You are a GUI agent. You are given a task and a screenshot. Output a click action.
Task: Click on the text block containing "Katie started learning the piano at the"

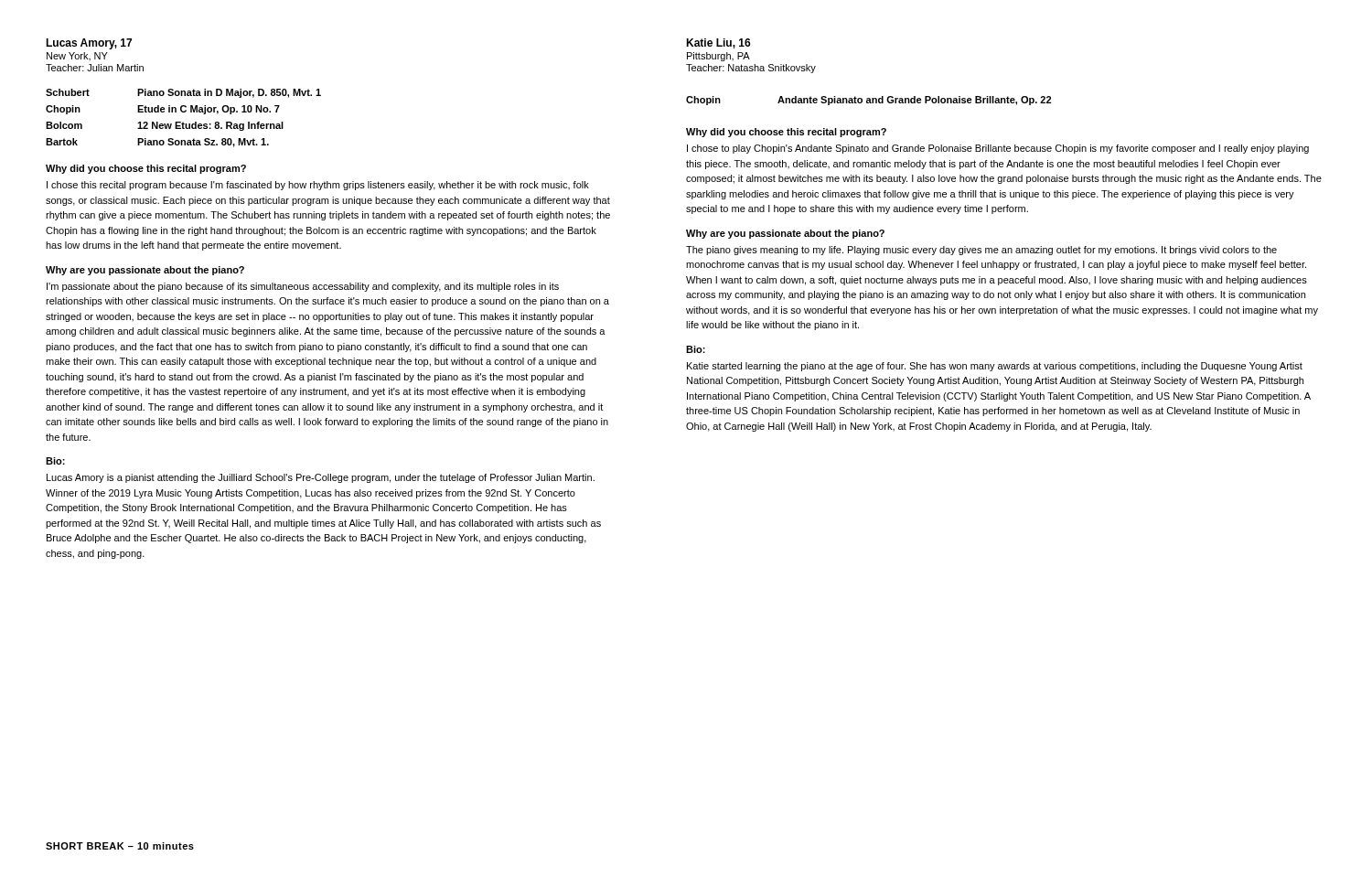click(x=998, y=396)
